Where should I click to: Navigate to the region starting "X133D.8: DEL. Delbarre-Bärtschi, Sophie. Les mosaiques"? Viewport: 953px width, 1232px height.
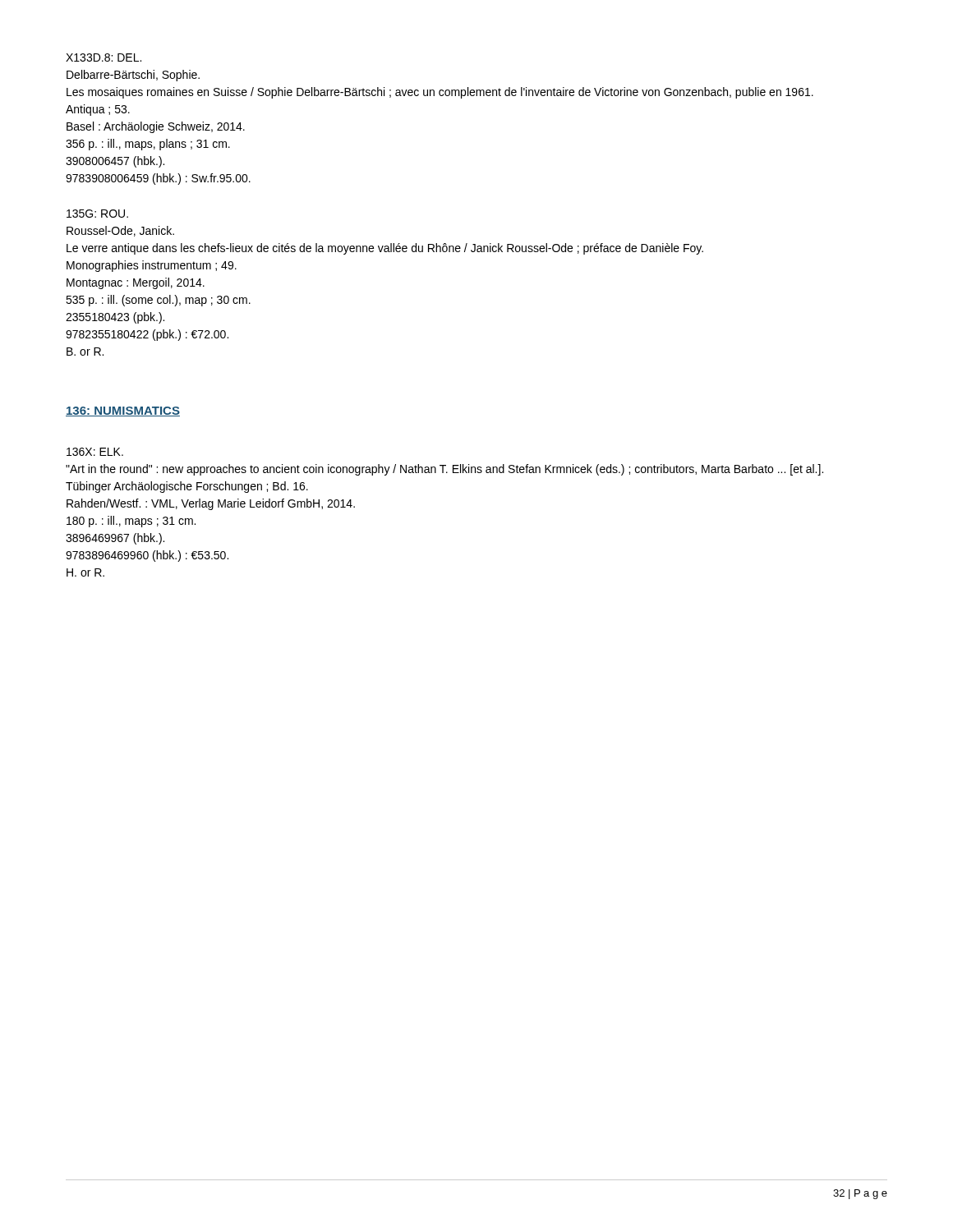point(104,57)
